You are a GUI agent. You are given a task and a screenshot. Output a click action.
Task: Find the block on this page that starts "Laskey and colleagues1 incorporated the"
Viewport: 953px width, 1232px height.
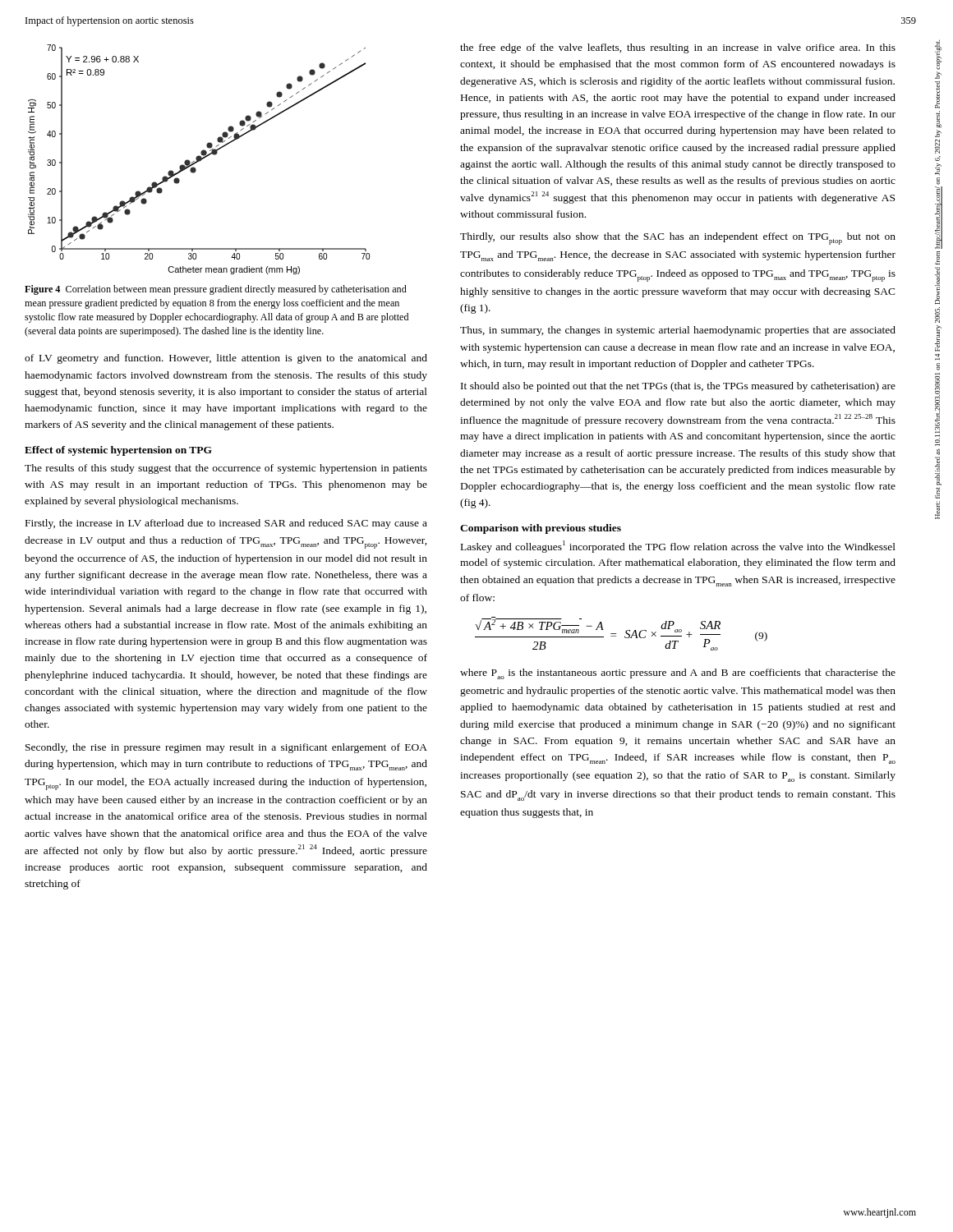pos(678,571)
